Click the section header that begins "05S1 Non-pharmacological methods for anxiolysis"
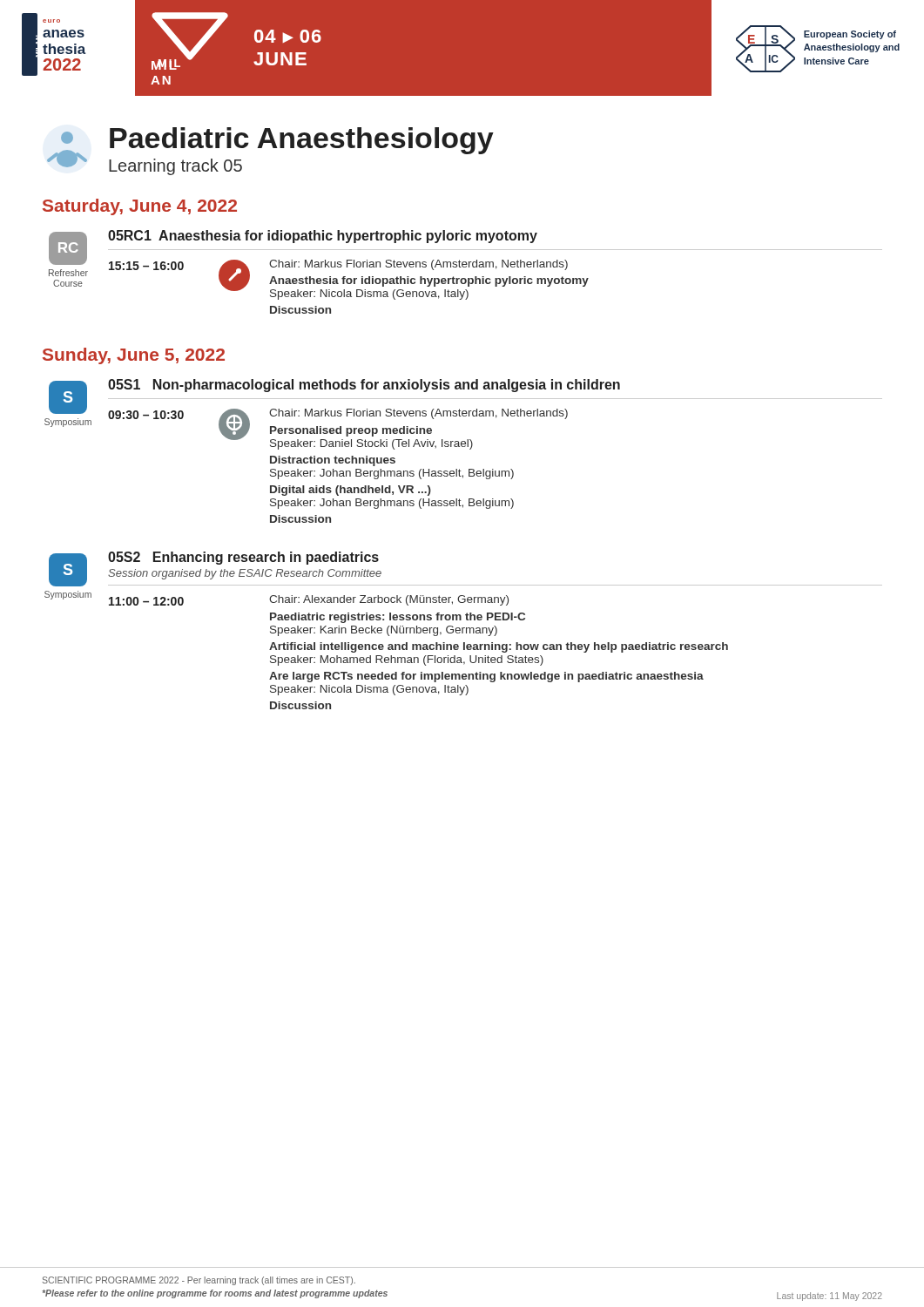Viewport: 924px width, 1307px height. coord(364,385)
